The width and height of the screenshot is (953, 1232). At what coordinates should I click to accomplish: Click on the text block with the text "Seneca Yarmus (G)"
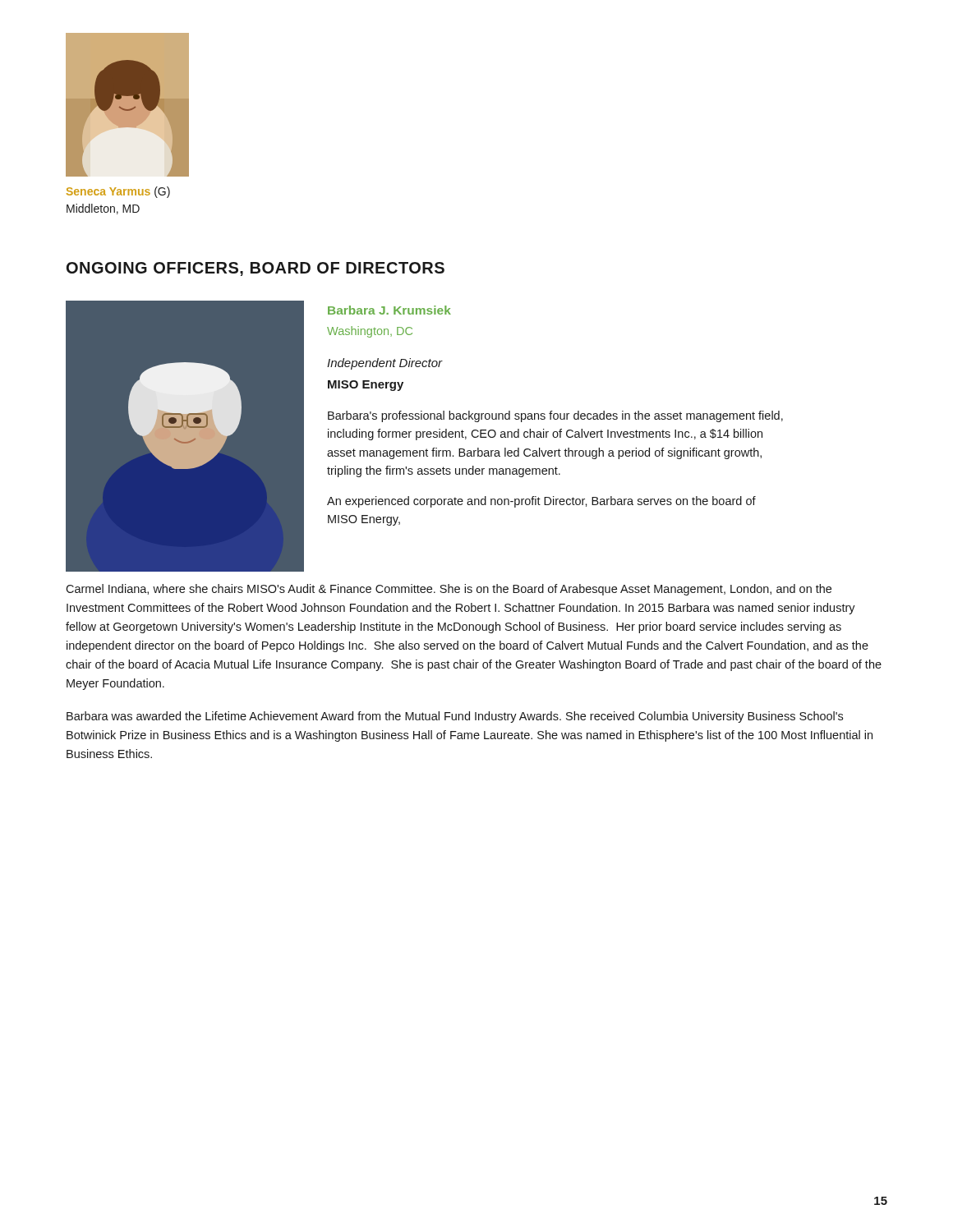click(x=118, y=200)
